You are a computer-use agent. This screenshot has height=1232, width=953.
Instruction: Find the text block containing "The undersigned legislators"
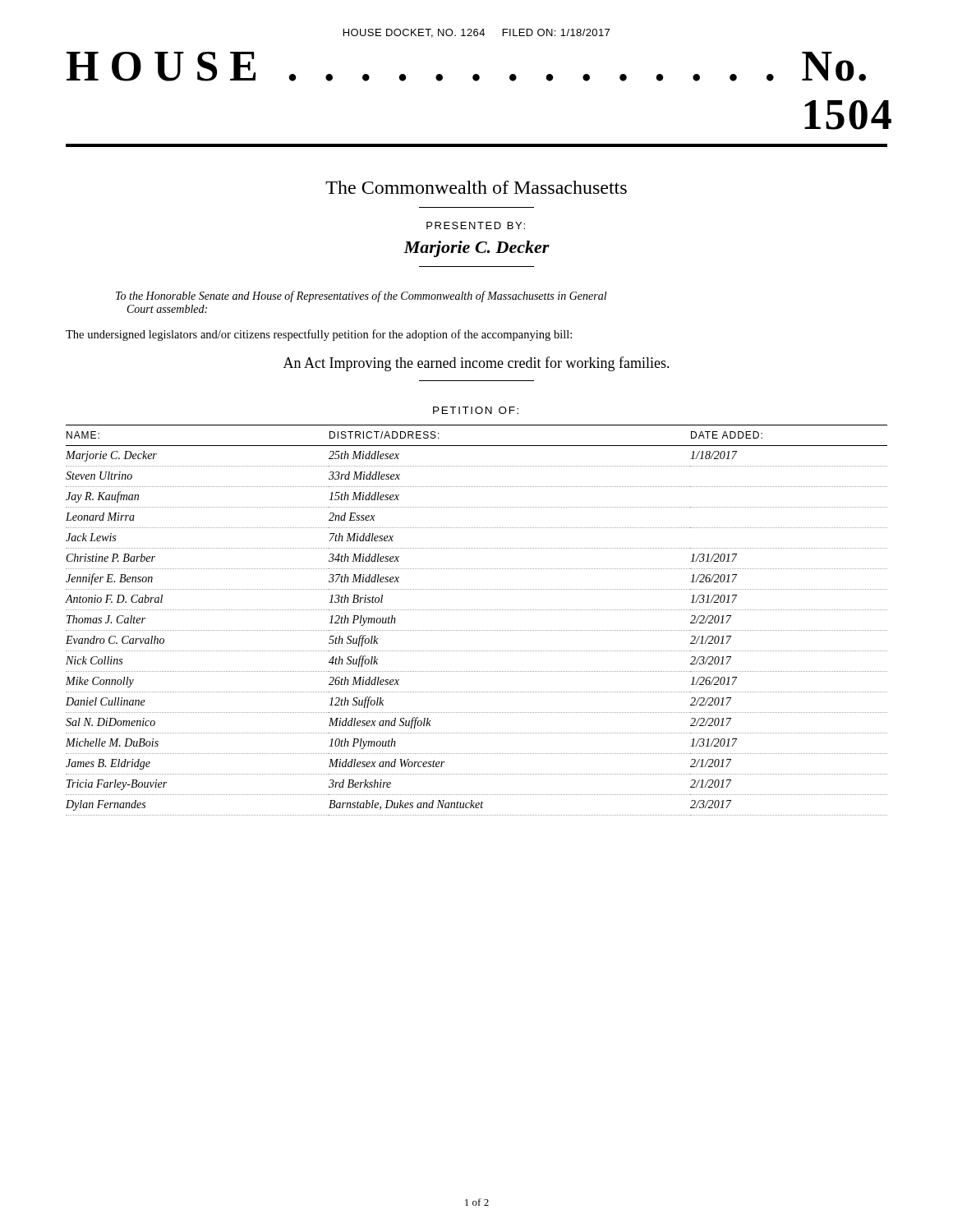[x=319, y=334]
